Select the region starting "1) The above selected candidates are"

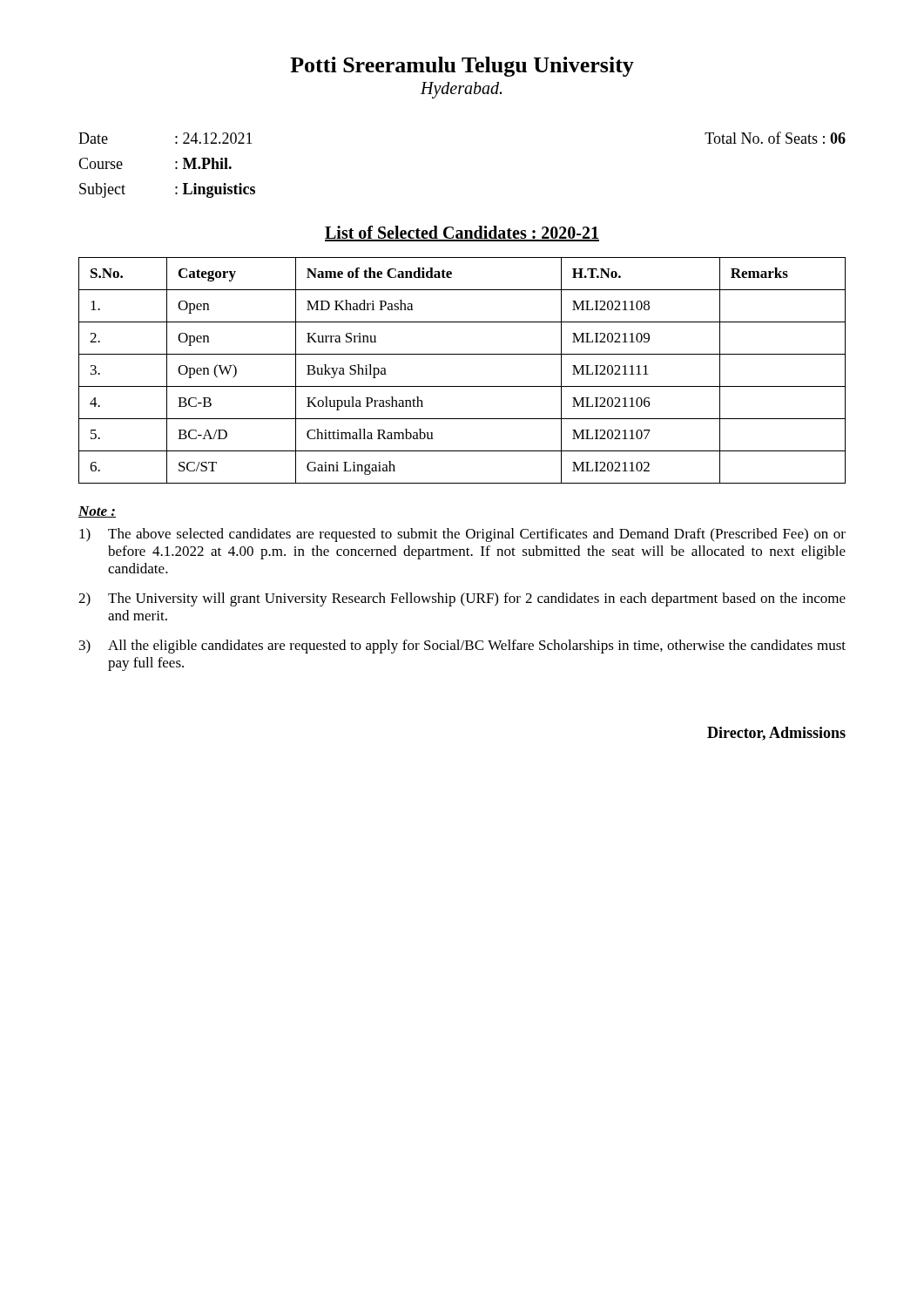click(462, 552)
